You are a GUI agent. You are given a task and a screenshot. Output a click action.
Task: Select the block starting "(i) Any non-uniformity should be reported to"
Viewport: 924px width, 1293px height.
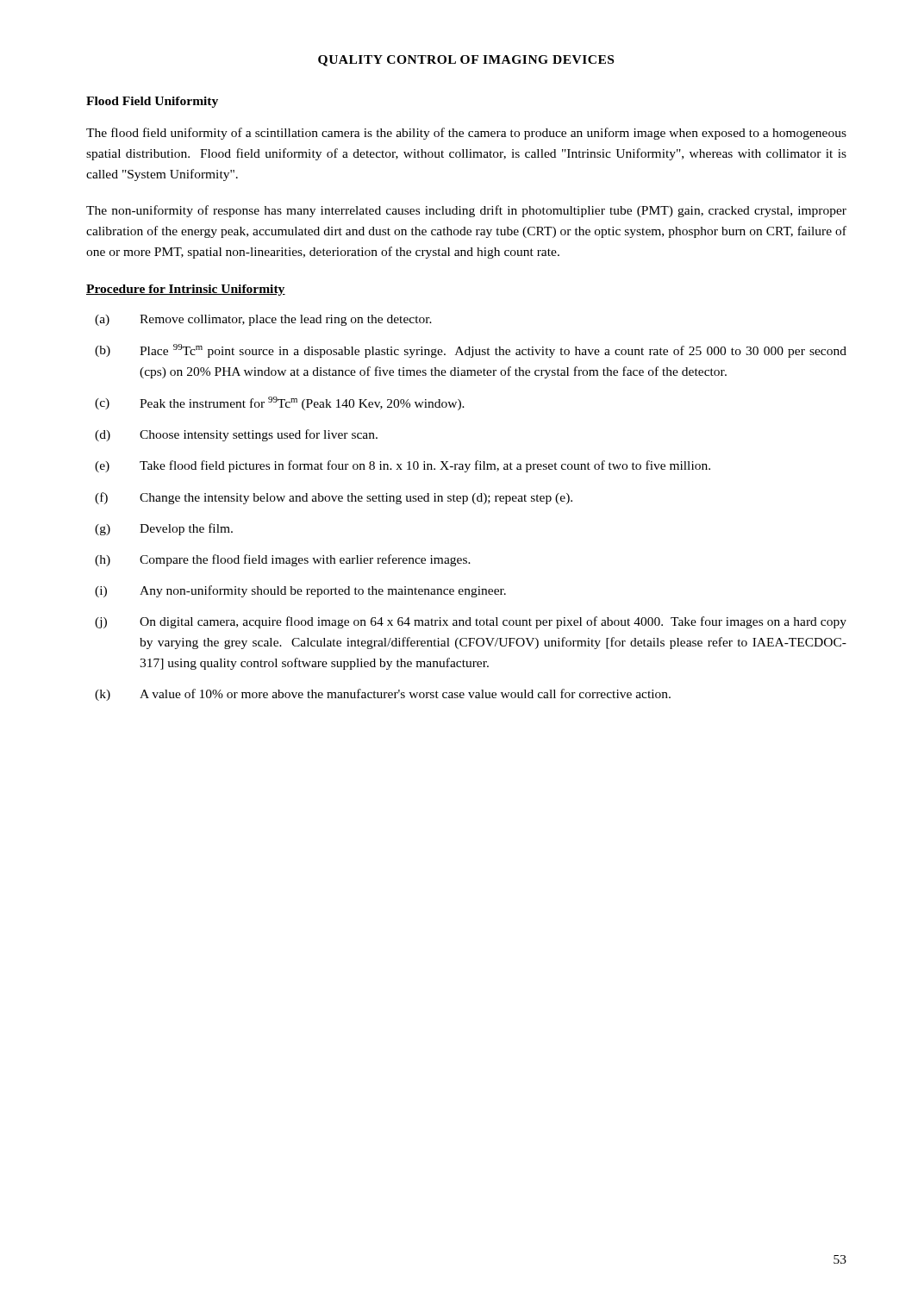pos(466,590)
